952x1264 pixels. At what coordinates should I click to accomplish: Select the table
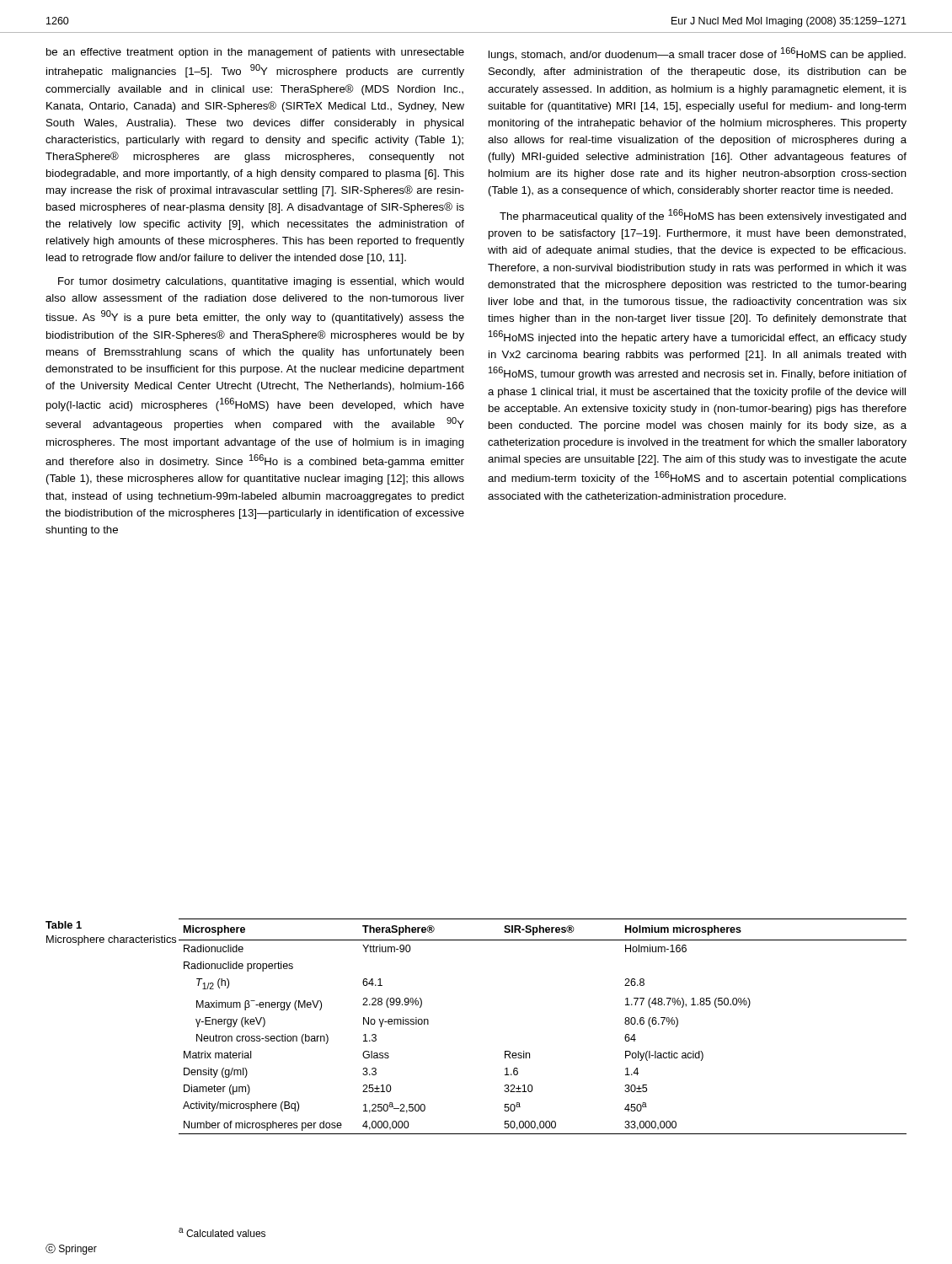543,1026
